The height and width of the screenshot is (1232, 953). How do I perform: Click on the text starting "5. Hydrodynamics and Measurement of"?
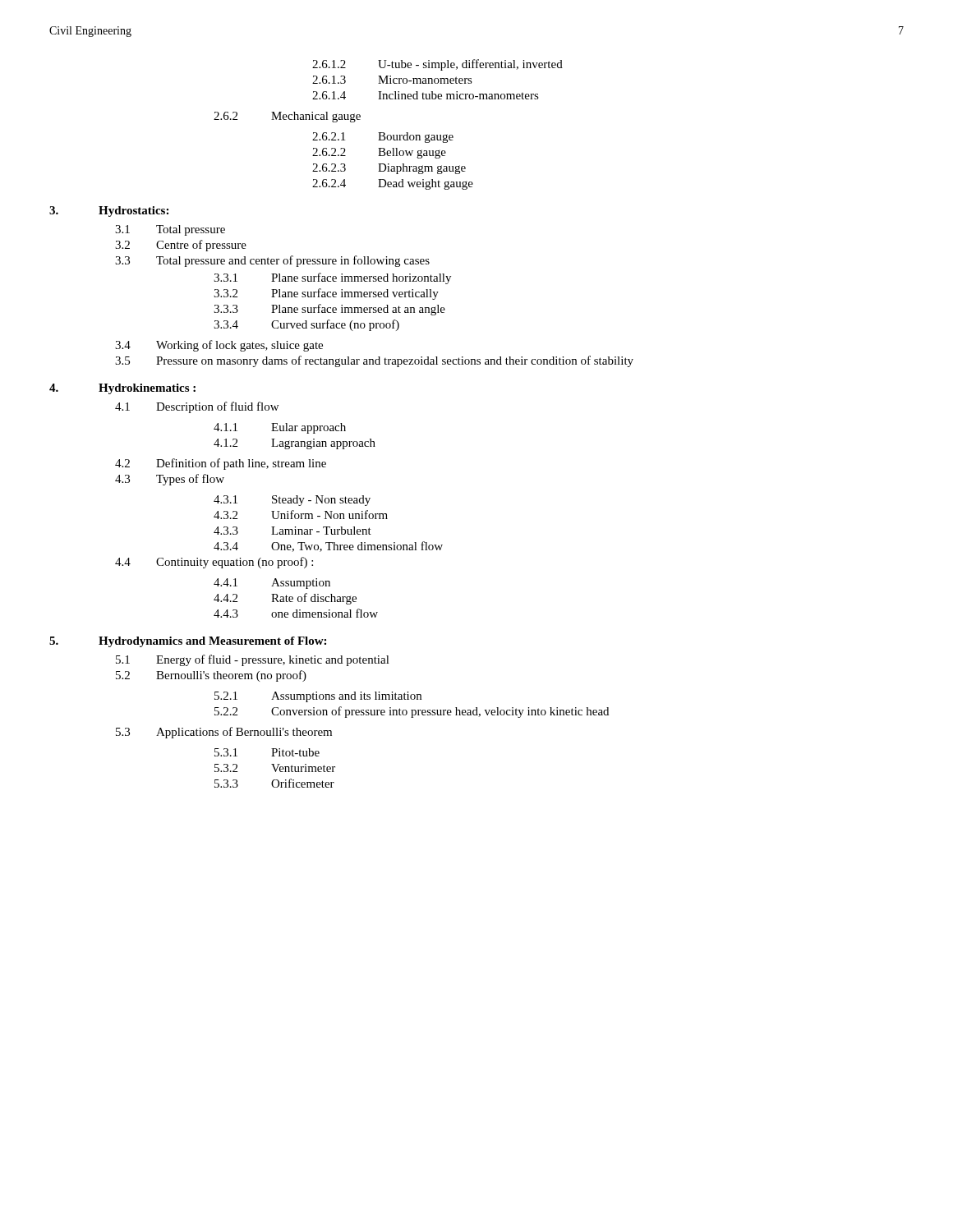click(188, 641)
